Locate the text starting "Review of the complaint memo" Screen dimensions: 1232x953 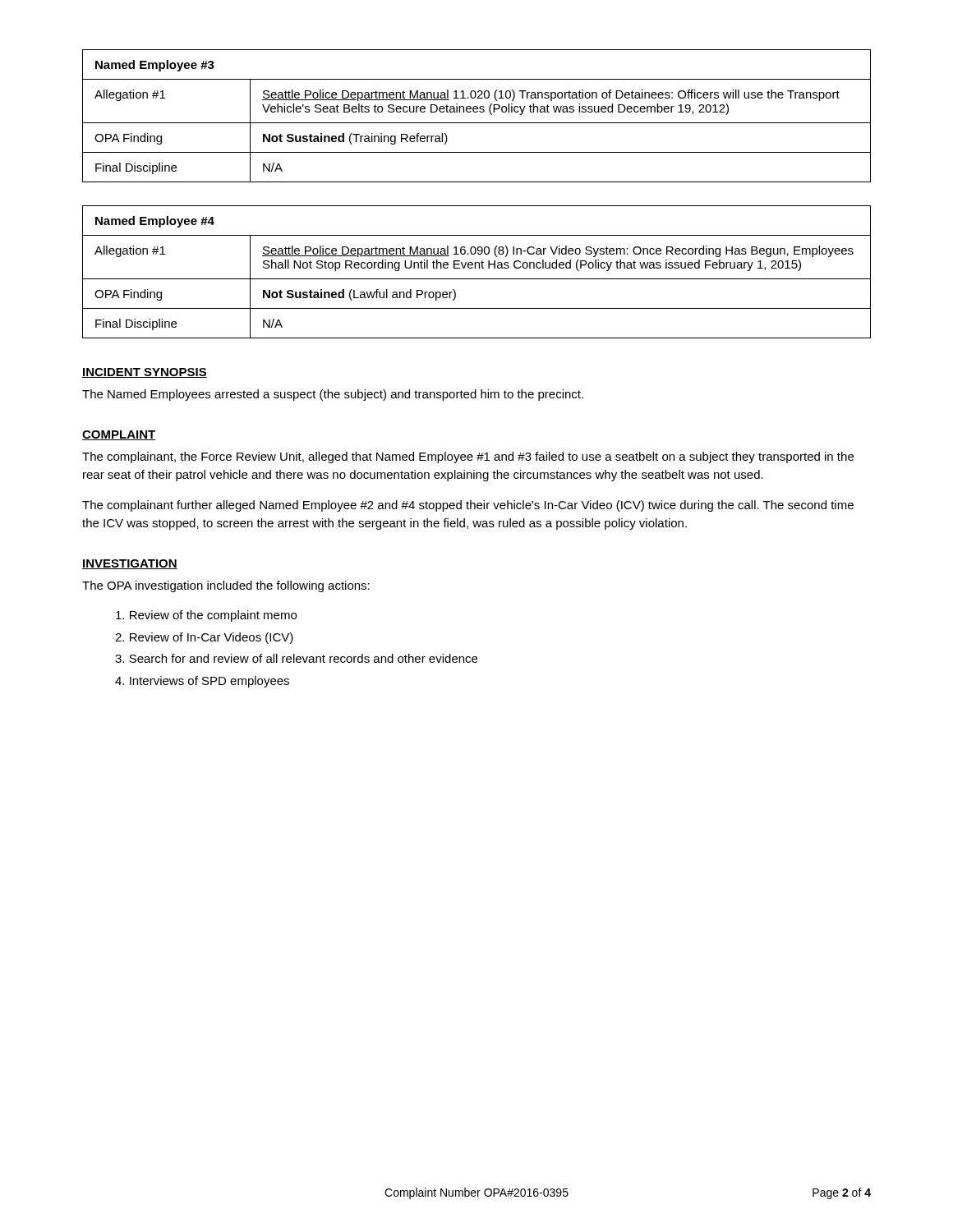coord(206,615)
